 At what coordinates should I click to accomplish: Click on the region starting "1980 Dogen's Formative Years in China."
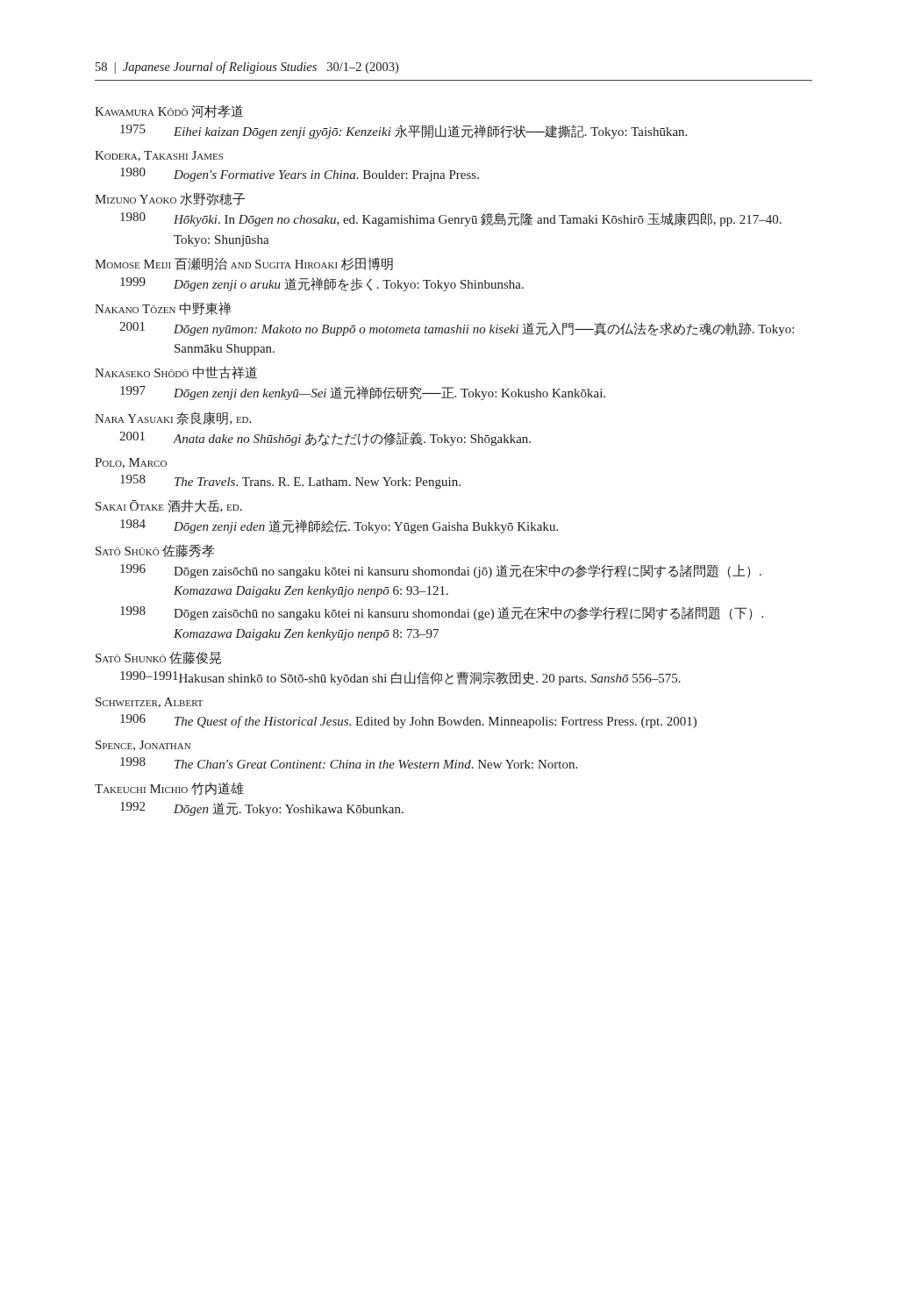[x=454, y=175]
